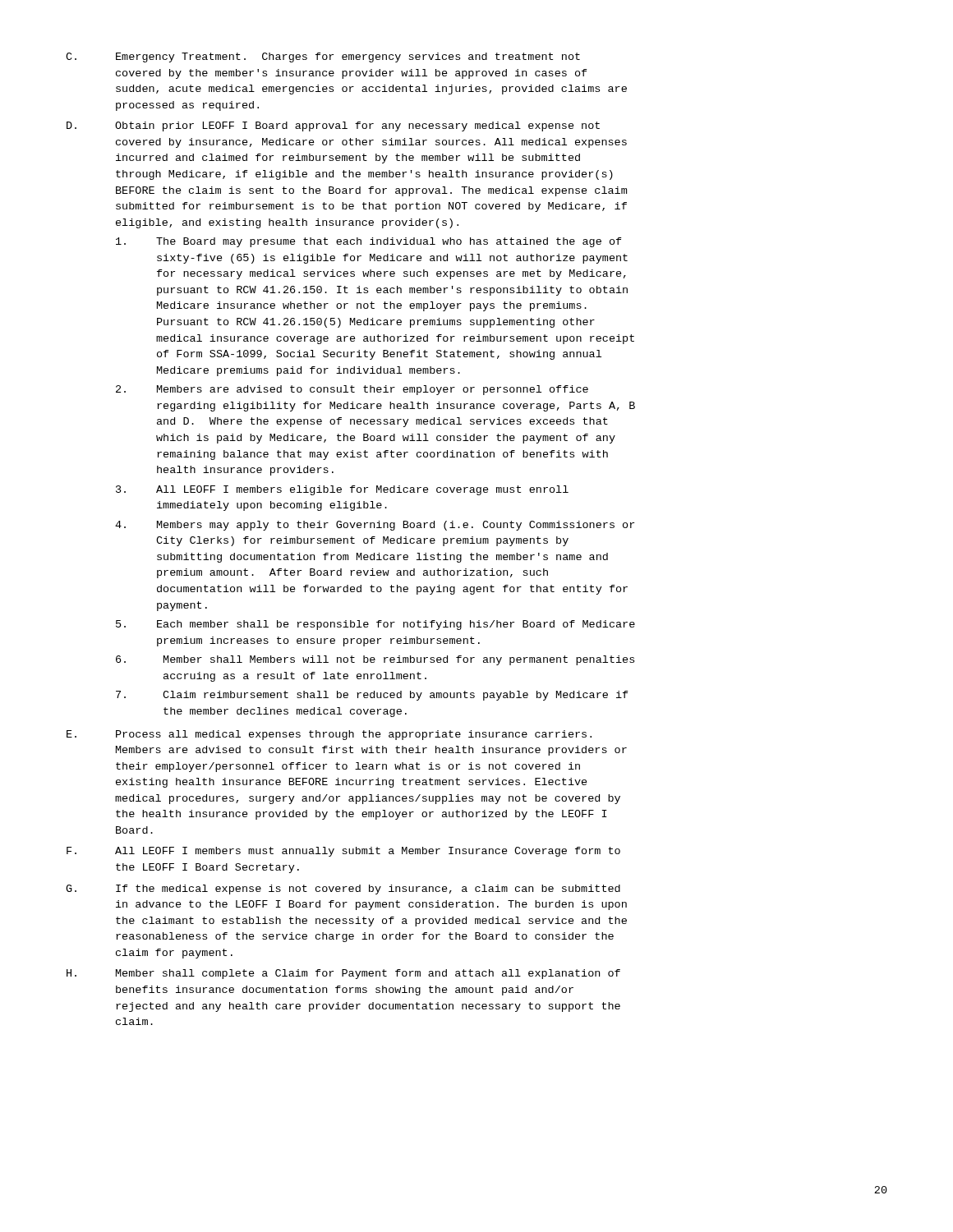
Task: Locate the list item that reads "G. If the medical expense"
Action: coord(476,921)
